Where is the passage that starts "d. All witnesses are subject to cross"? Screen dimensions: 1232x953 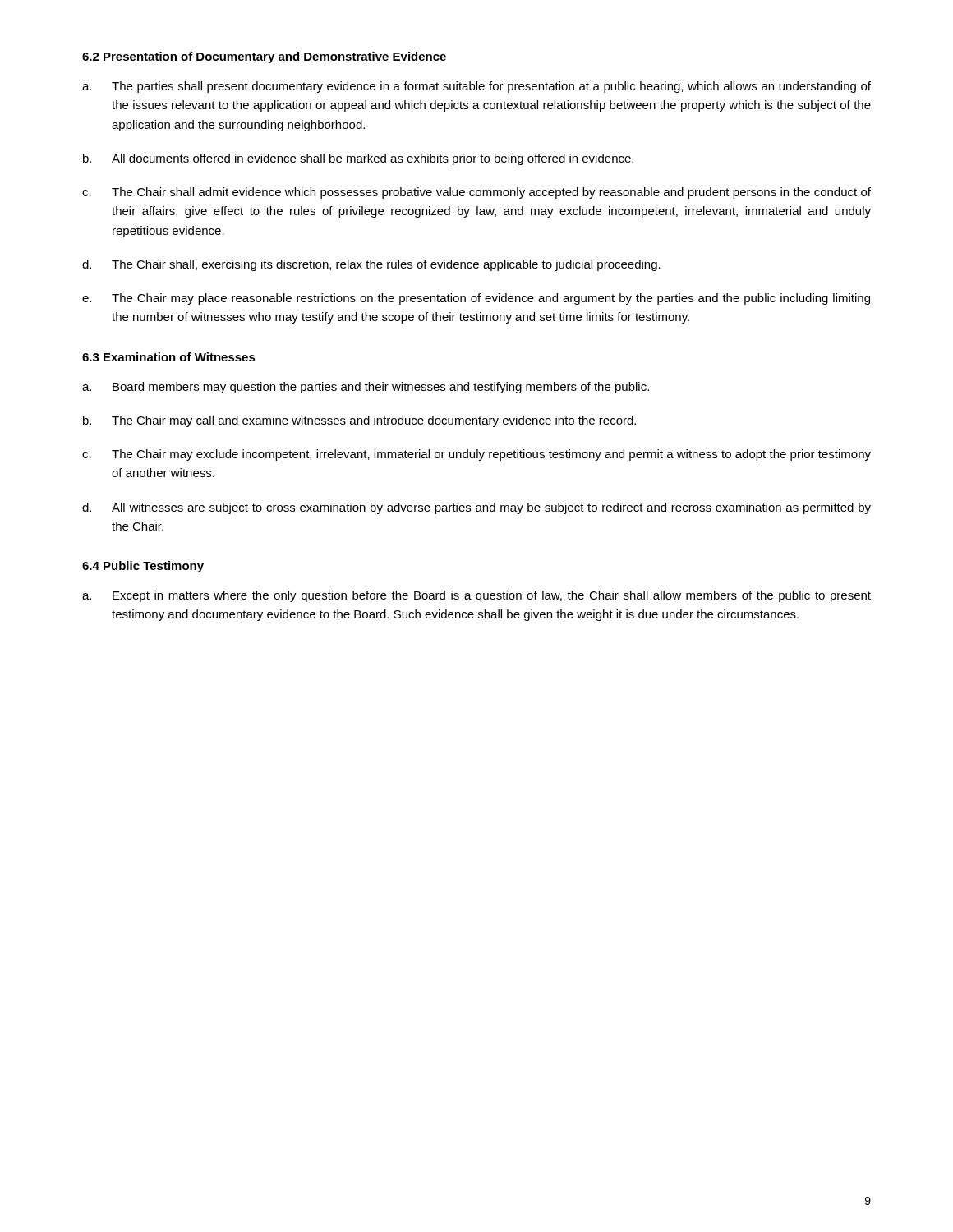pos(476,516)
